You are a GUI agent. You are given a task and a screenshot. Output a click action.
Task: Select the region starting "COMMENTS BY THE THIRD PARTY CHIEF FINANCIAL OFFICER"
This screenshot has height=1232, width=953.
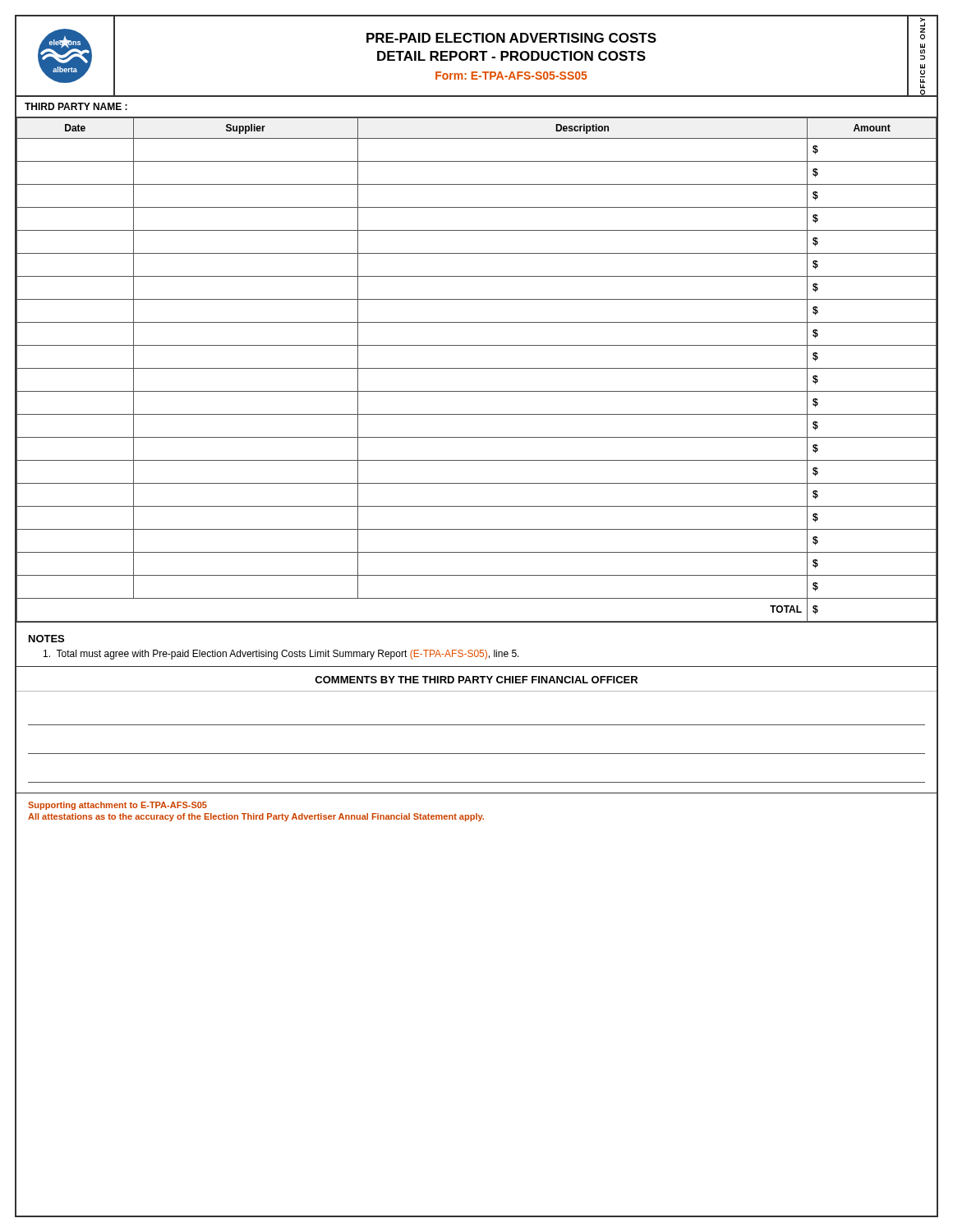[x=476, y=679]
